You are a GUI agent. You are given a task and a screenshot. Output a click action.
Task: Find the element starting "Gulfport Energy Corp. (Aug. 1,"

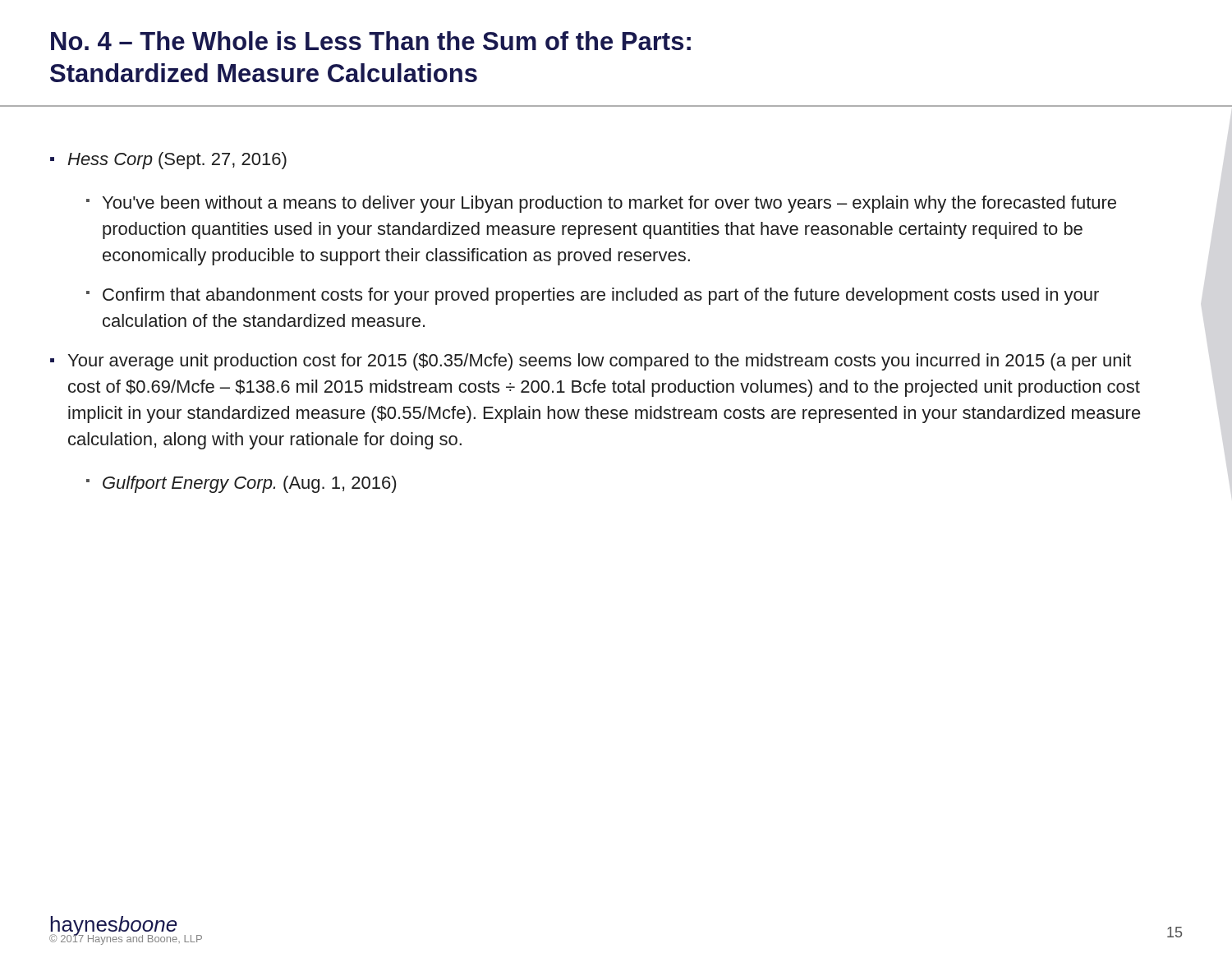click(x=241, y=483)
